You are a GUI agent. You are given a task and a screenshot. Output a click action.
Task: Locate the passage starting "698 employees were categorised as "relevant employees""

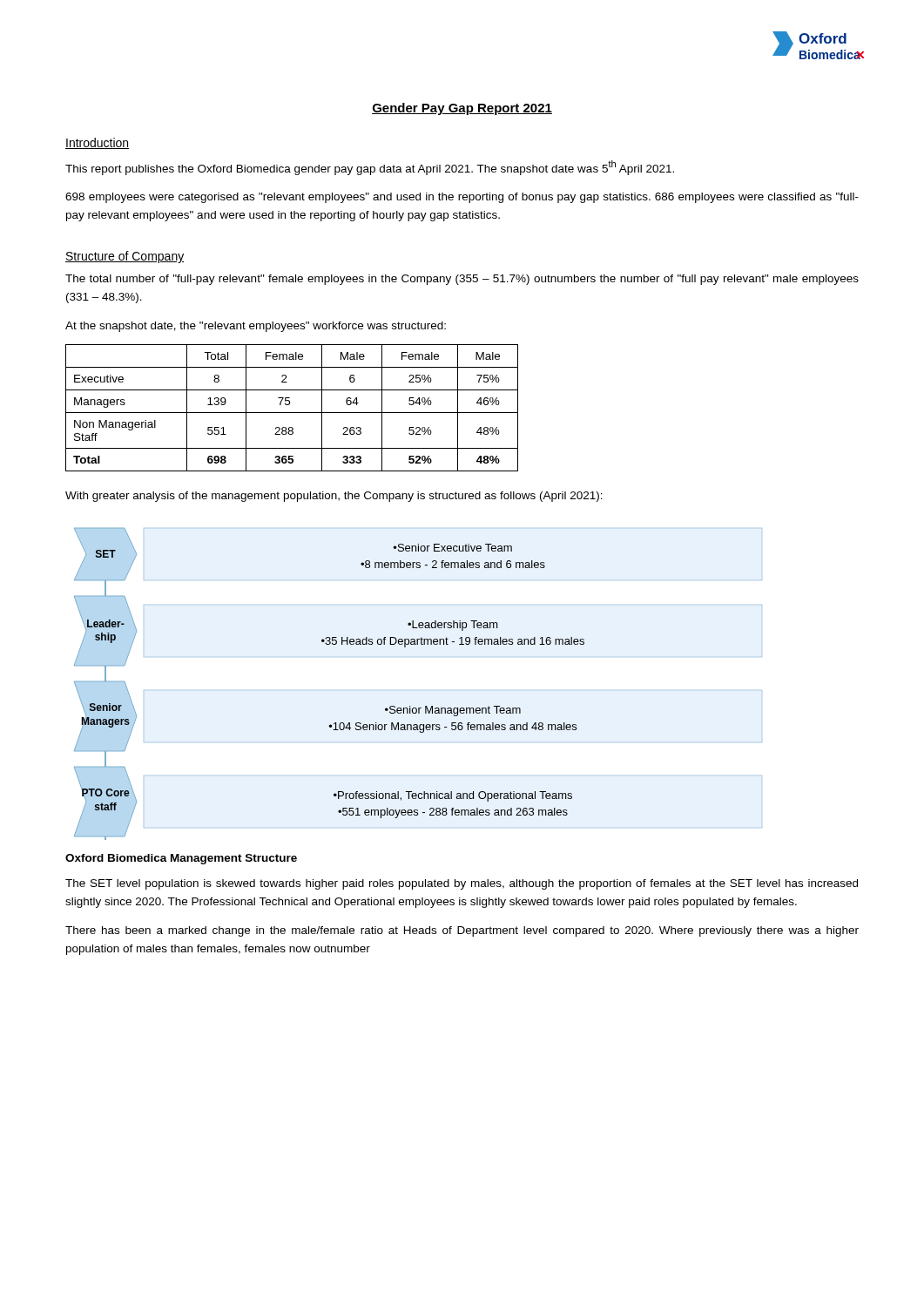462,206
